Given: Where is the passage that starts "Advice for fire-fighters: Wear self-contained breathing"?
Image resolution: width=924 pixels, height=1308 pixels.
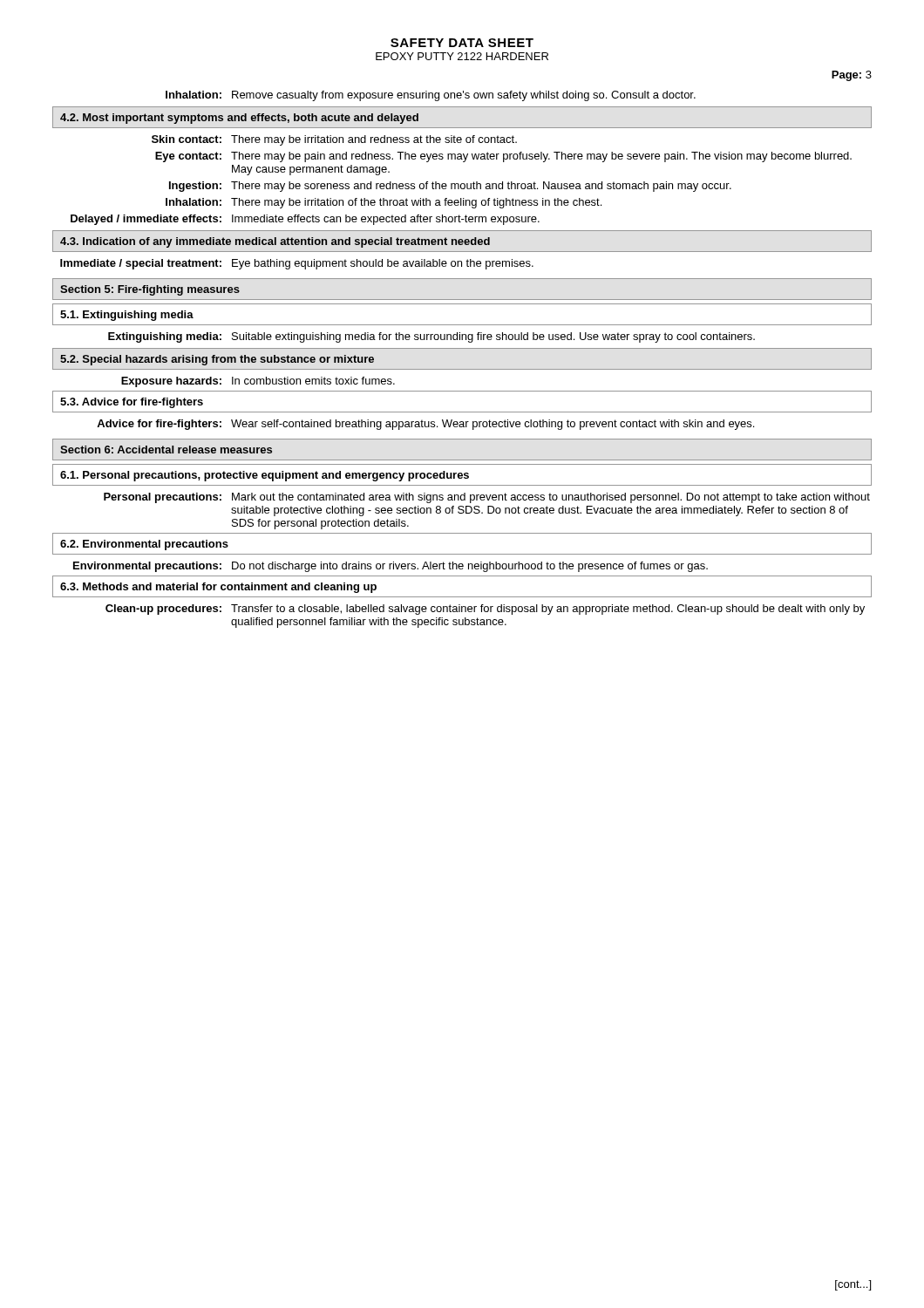Looking at the screenshot, I should pos(462,423).
